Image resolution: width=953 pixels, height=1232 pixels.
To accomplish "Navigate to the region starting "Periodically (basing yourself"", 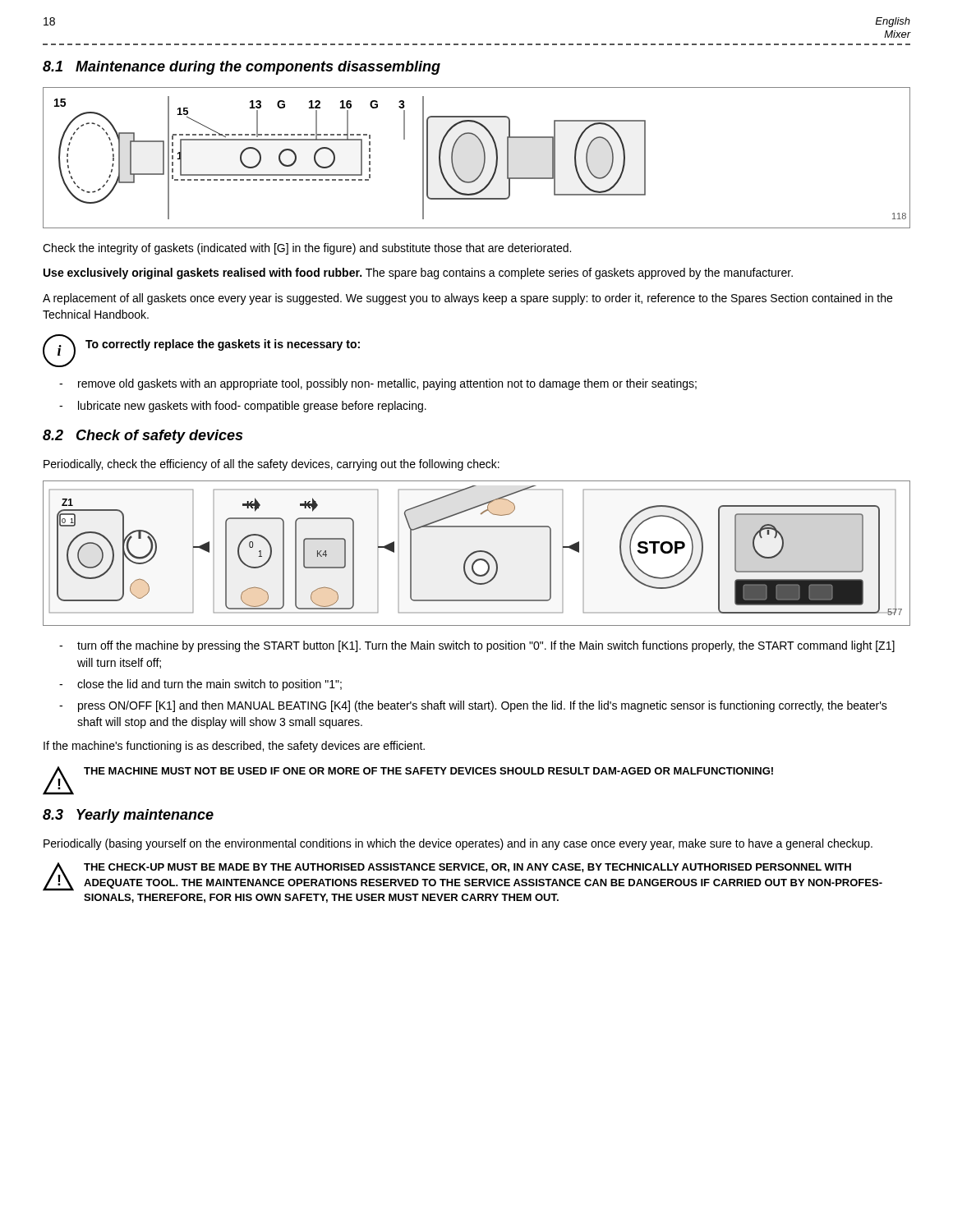I will click(458, 844).
